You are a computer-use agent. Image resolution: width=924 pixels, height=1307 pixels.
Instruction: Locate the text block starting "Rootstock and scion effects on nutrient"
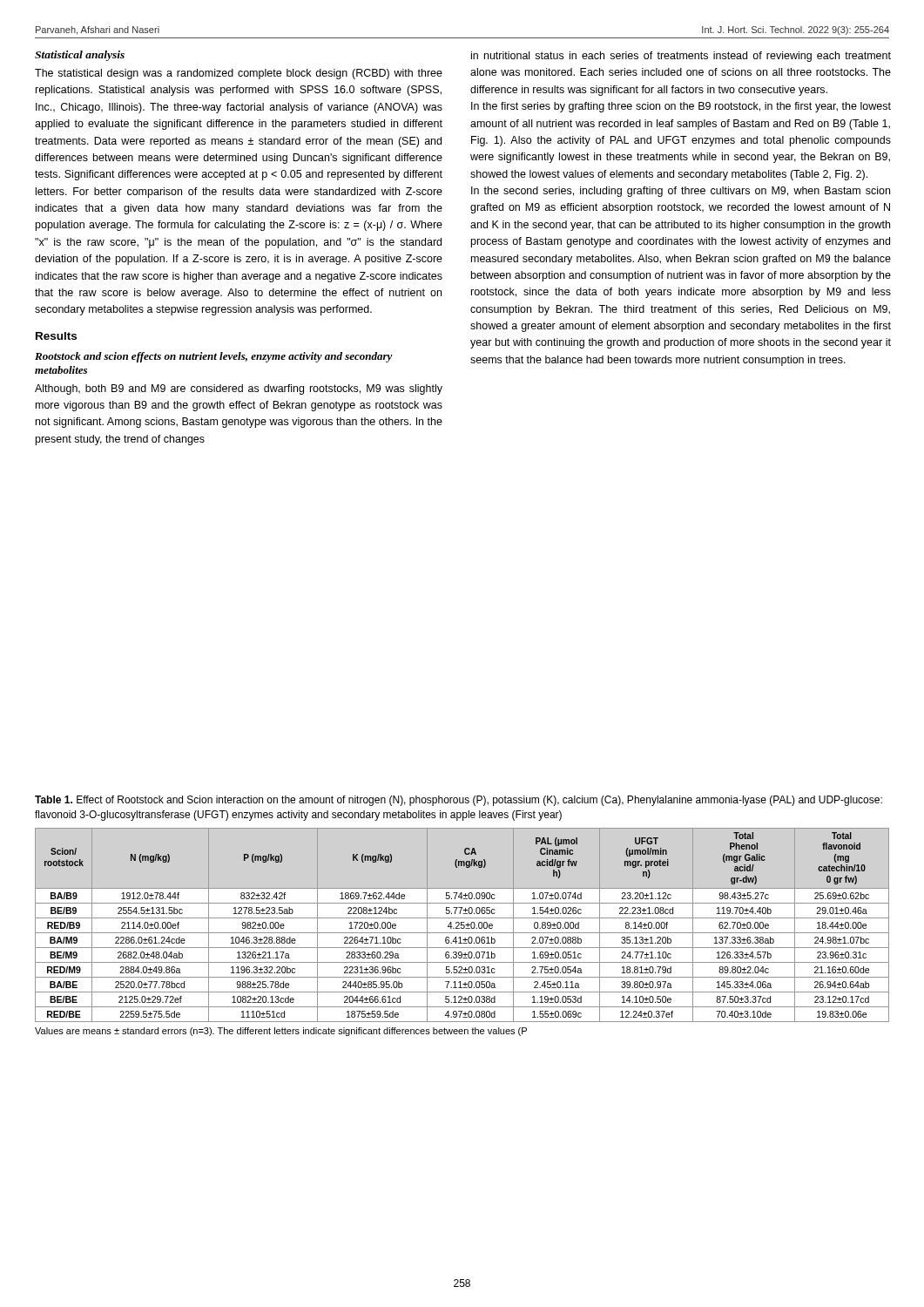[213, 363]
